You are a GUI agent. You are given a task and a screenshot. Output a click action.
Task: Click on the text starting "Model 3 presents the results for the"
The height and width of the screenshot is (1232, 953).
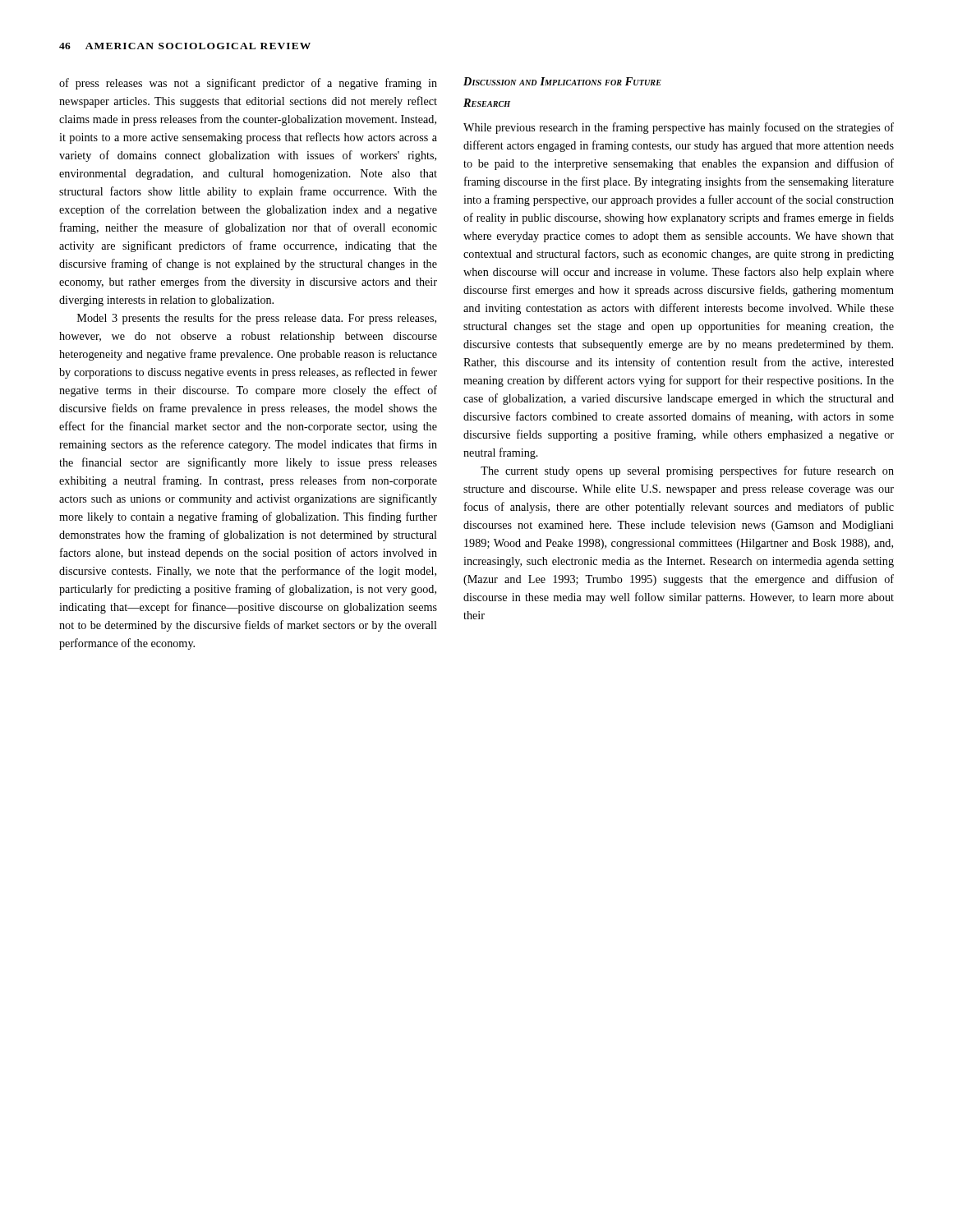(248, 480)
